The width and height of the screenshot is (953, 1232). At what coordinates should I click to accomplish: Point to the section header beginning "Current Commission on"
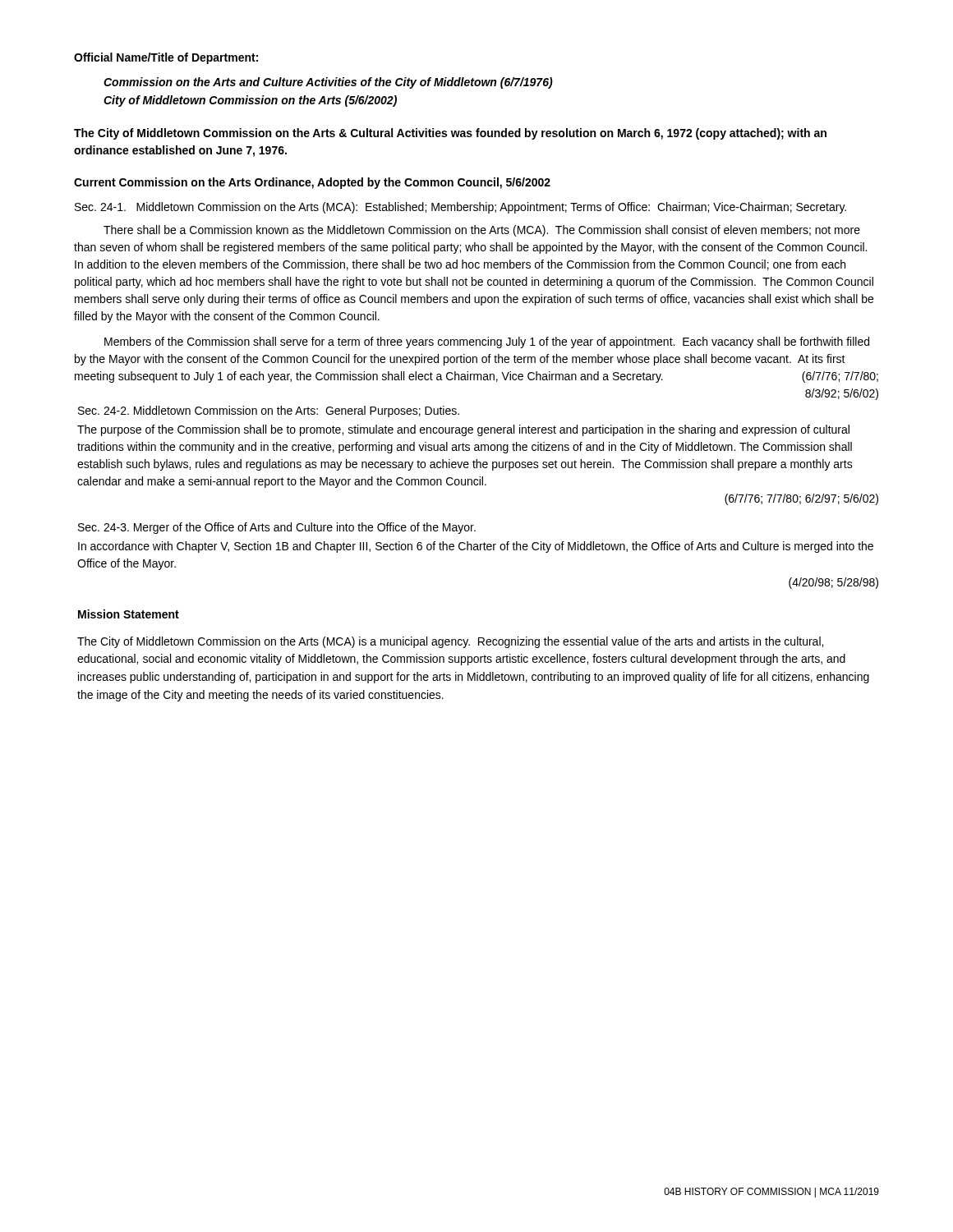pos(476,182)
